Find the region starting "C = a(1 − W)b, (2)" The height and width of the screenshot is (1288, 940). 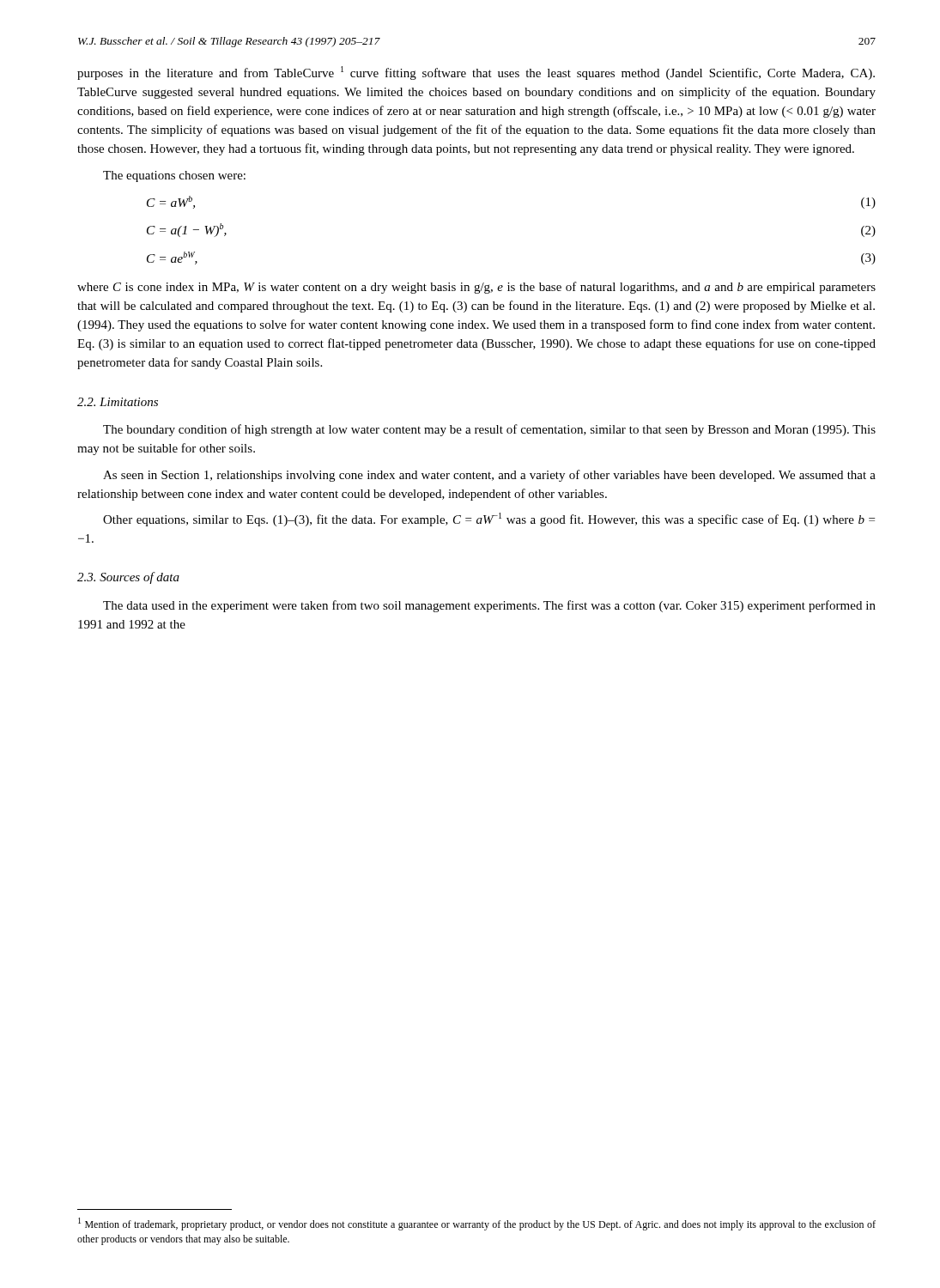(179, 230)
